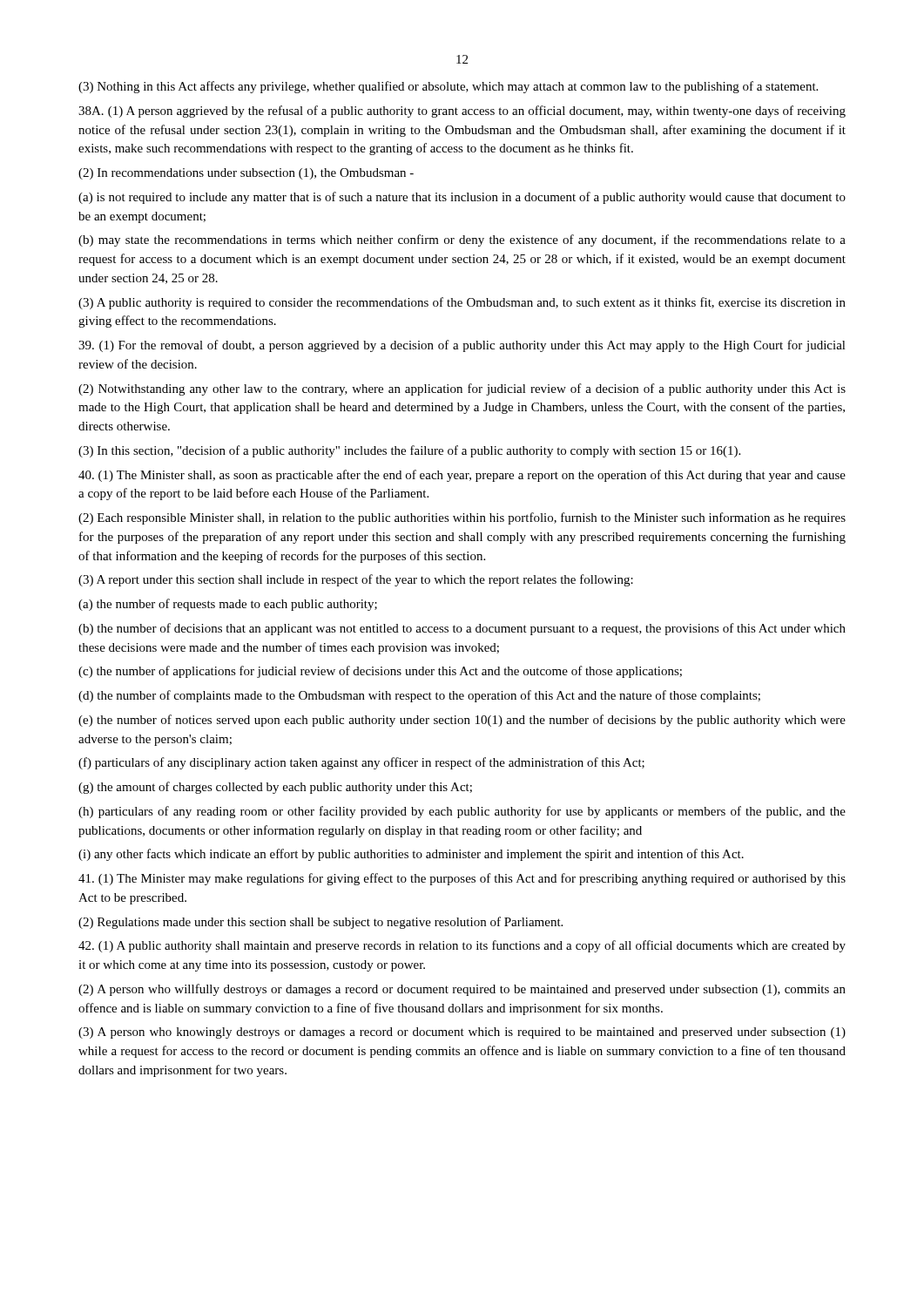The image size is (924, 1307).
Task: Click on the element starting "(1) The Minister shall,"
Action: point(462,484)
